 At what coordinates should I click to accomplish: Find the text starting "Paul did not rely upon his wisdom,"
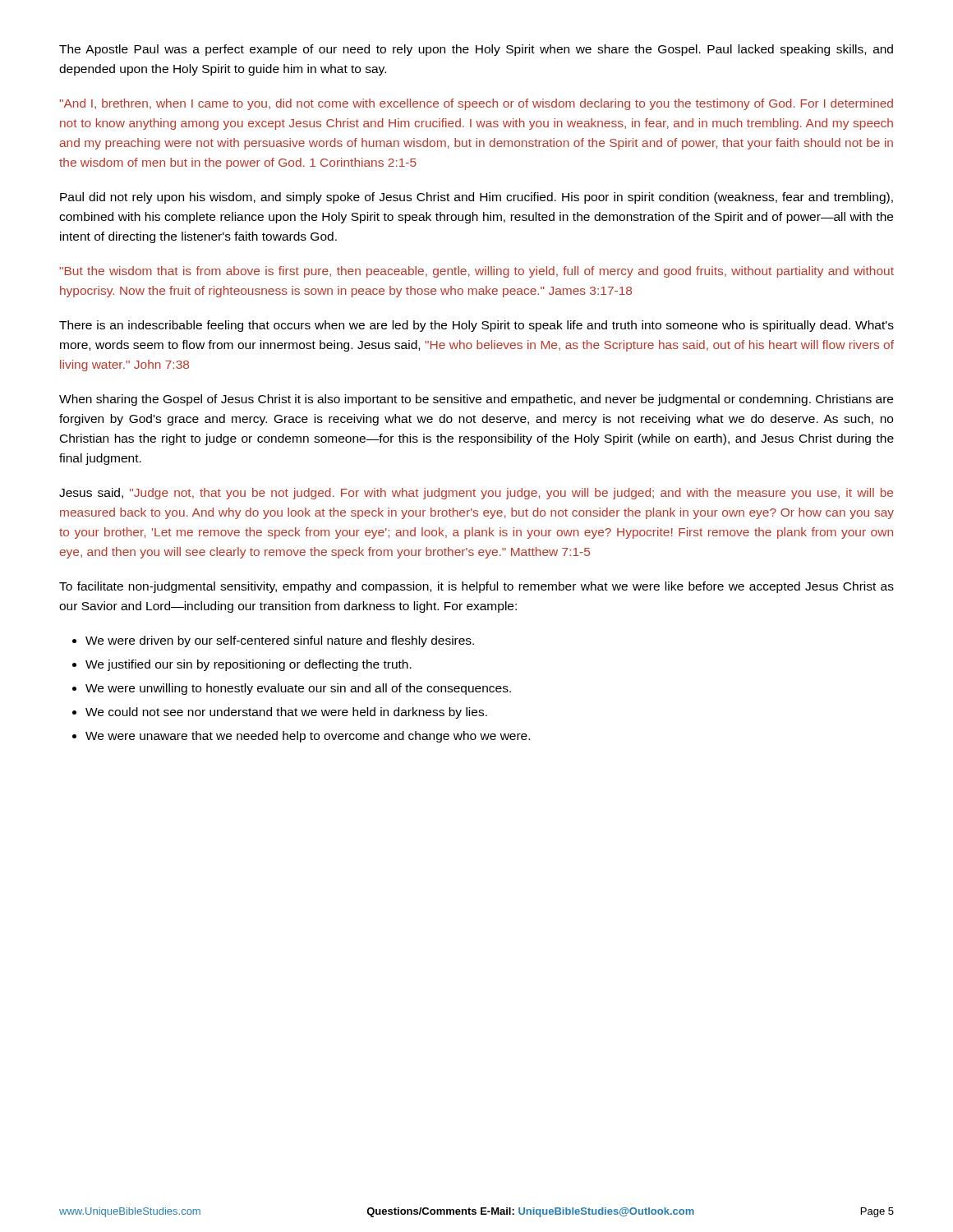point(476,217)
